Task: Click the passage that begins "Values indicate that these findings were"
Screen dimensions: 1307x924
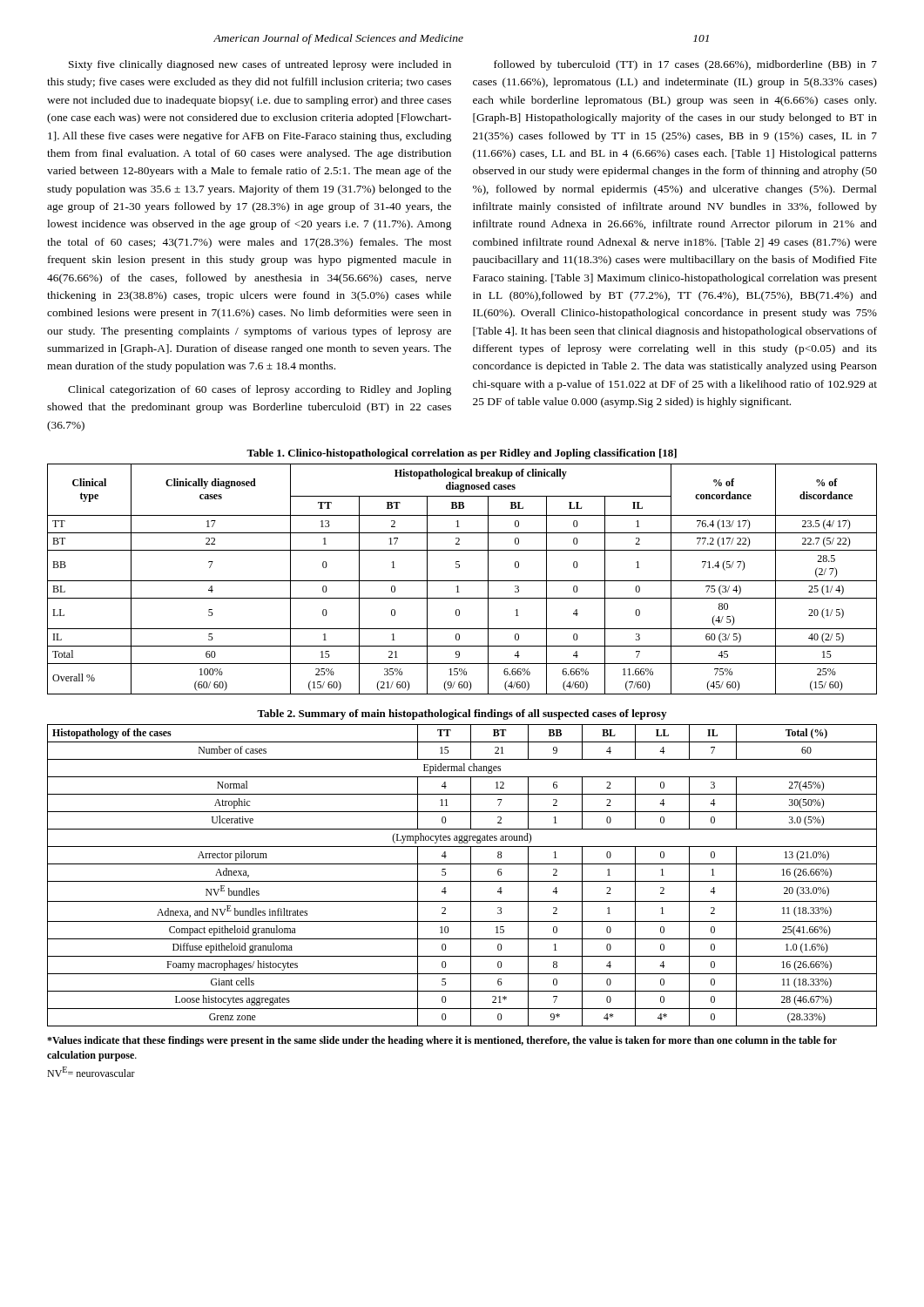Action: (442, 1041)
